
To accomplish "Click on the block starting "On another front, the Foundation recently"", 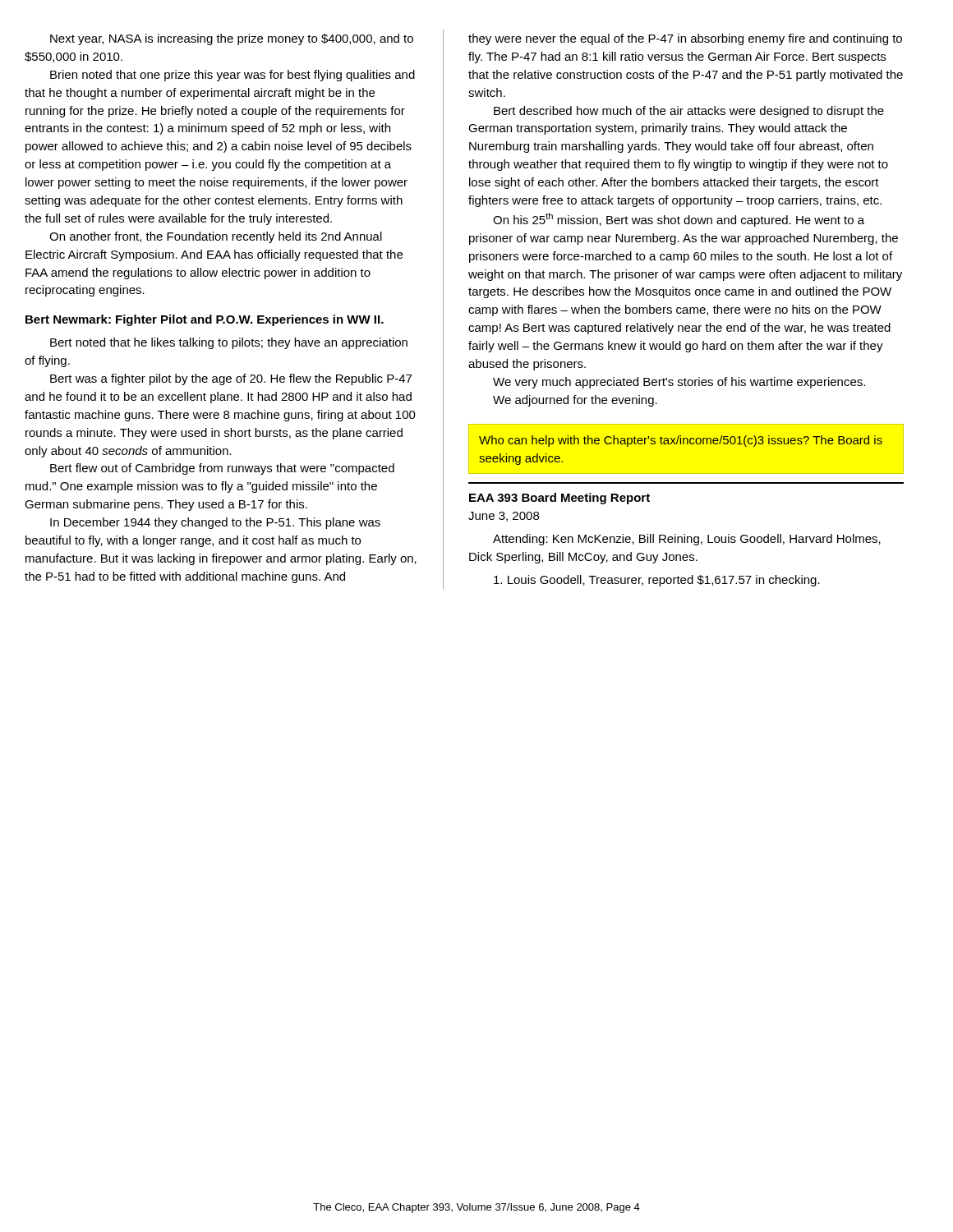I will (x=221, y=263).
